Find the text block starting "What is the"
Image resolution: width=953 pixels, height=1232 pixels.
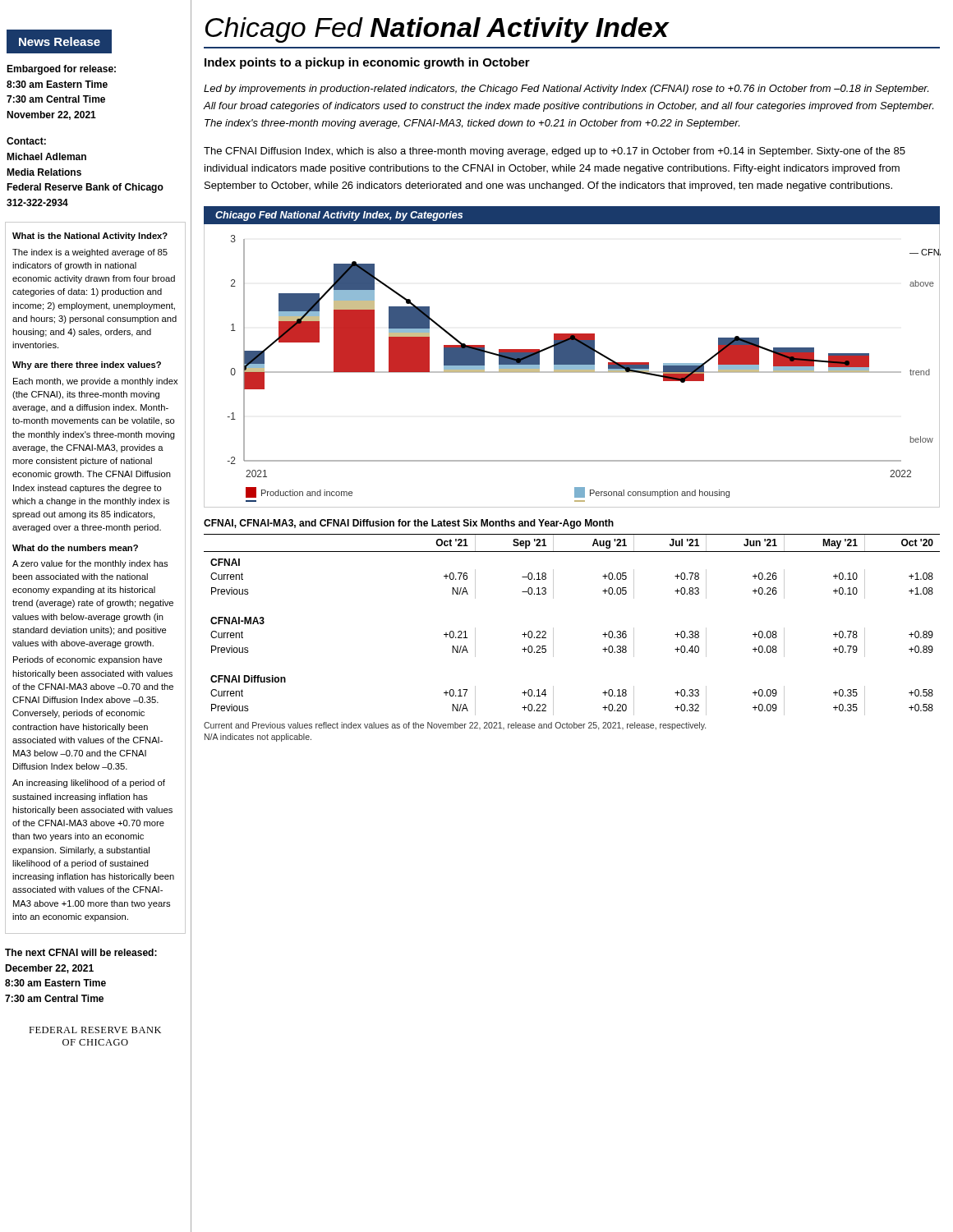(x=95, y=576)
